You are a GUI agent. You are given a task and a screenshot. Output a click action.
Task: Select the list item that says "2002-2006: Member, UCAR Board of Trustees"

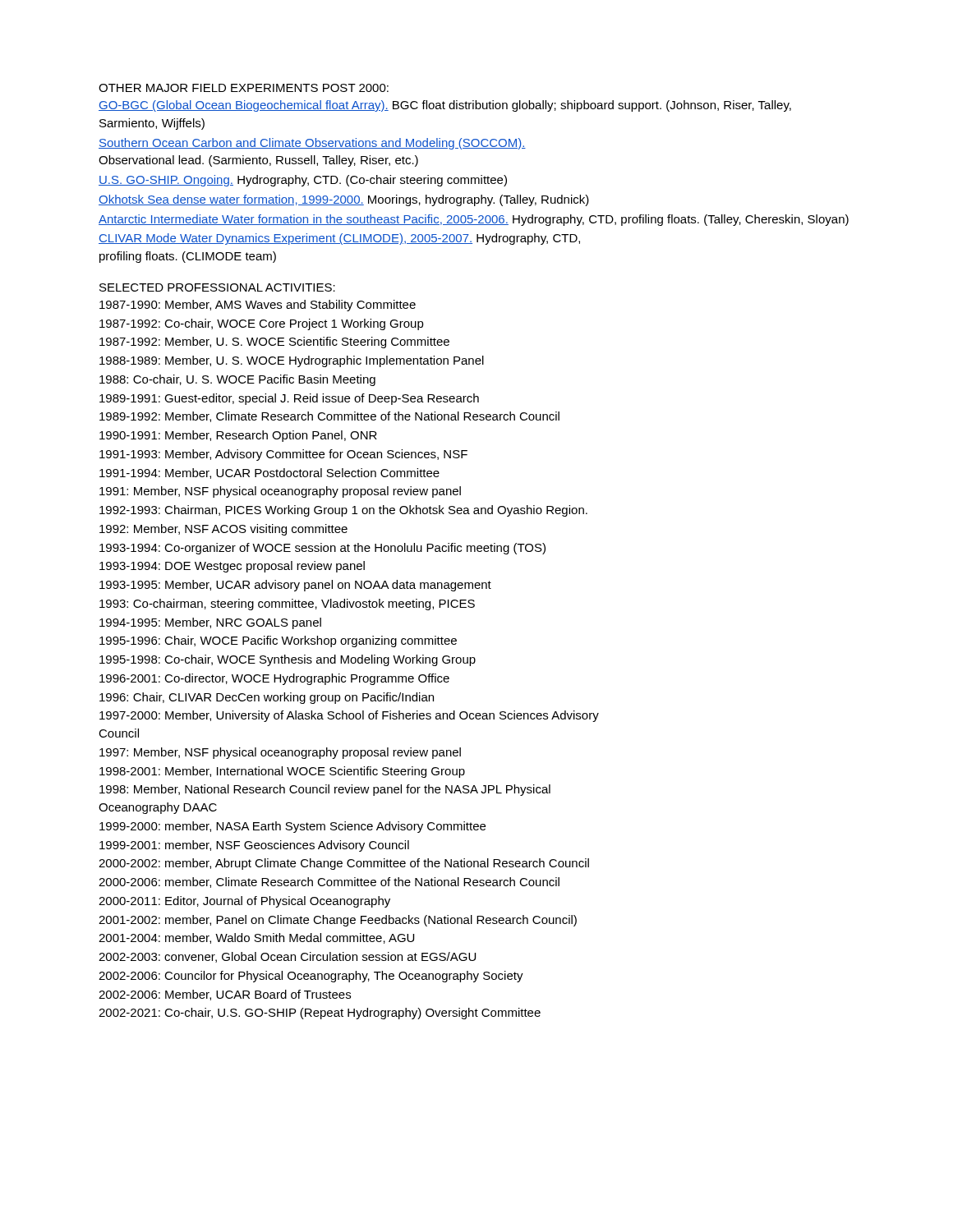(x=225, y=994)
